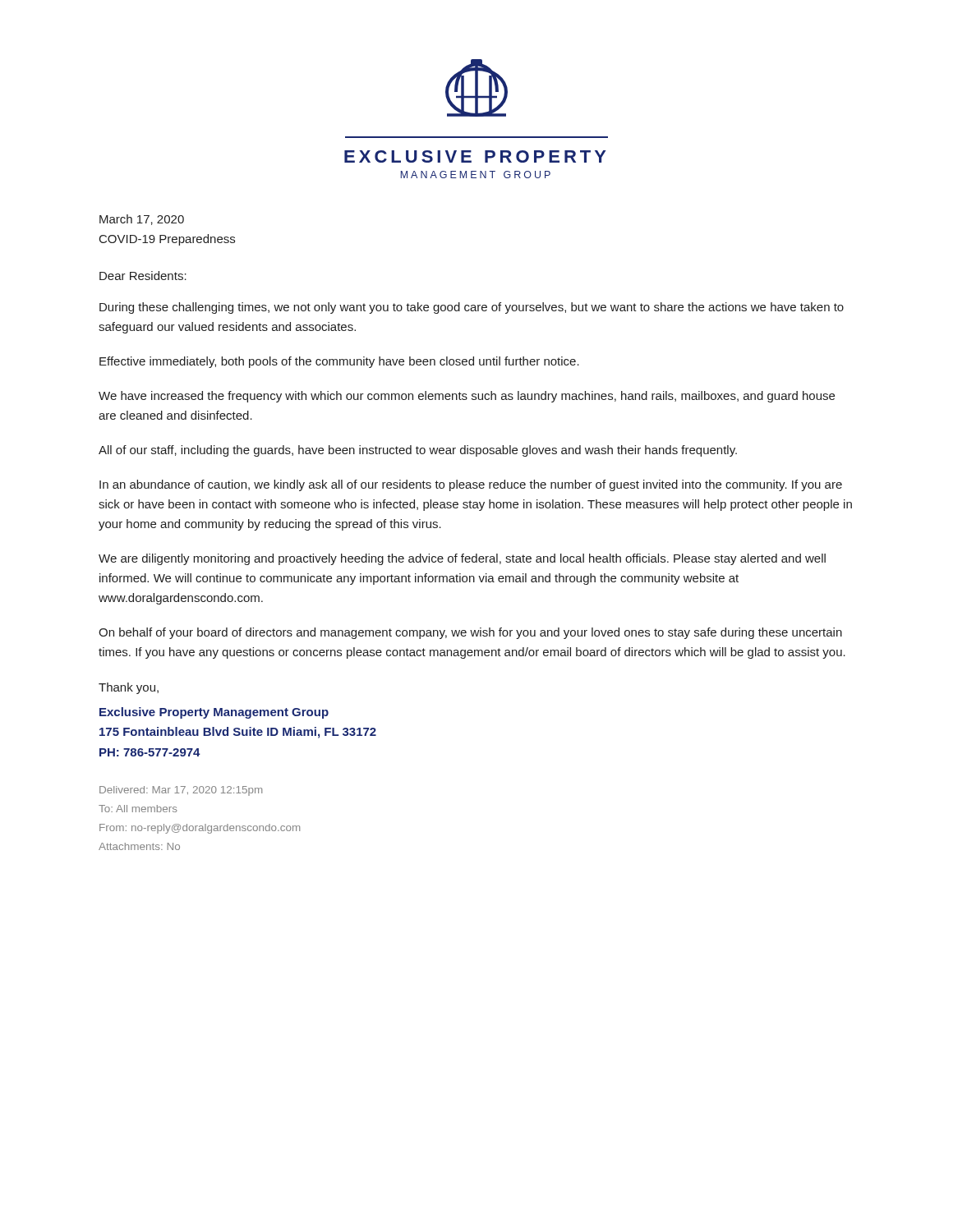Locate the block of text that opens with "We have increased the"
953x1232 pixels.
pyautogui.click(x=467, y=405)
